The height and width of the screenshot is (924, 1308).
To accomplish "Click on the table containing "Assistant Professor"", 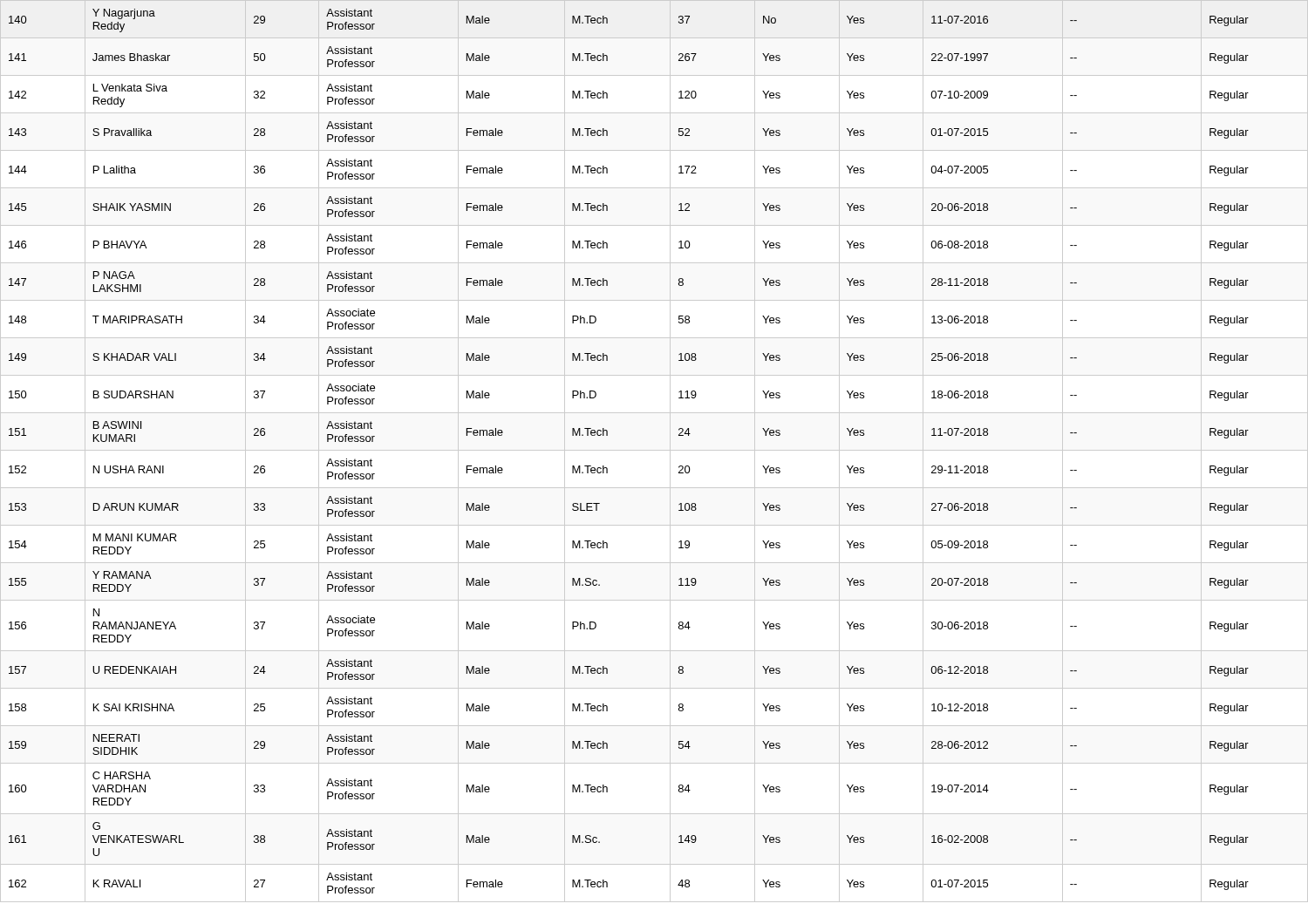I will [654, 462].
